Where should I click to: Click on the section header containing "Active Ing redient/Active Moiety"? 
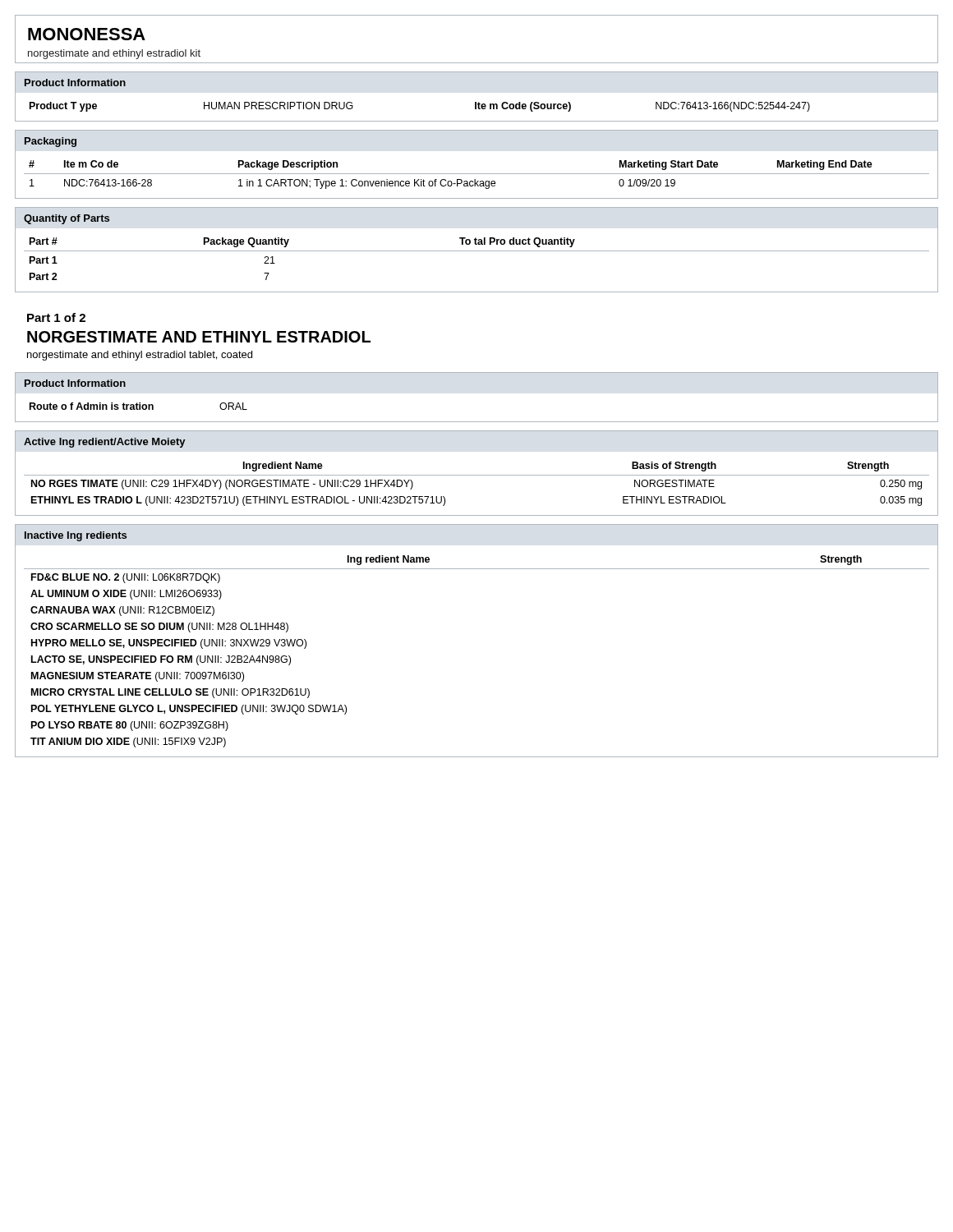105,441
